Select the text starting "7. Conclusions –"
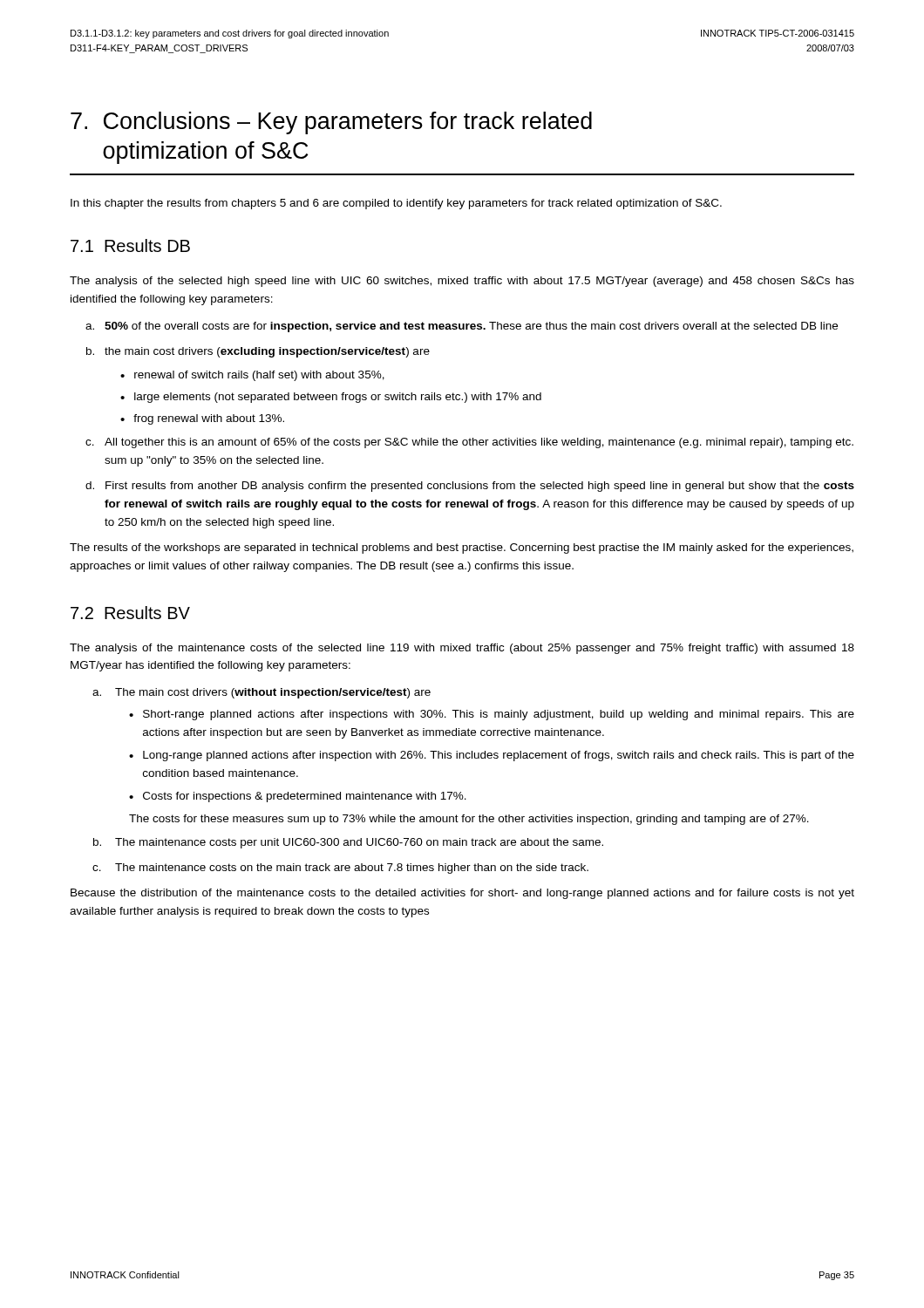The image size is (924, 1308). pyautogui.click(x=331, y=136)
